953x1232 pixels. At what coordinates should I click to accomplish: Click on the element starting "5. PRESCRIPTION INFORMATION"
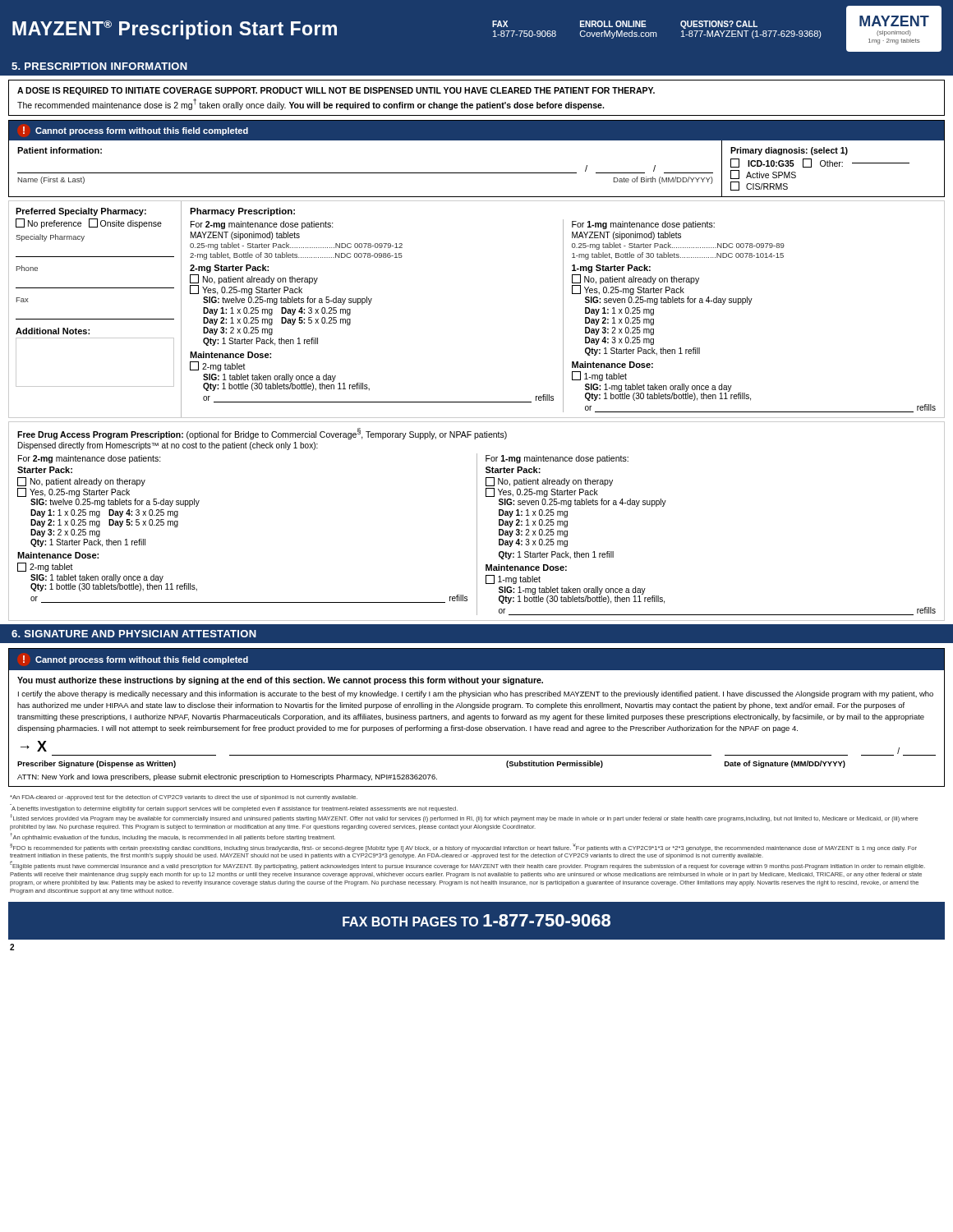pos(100,66)
